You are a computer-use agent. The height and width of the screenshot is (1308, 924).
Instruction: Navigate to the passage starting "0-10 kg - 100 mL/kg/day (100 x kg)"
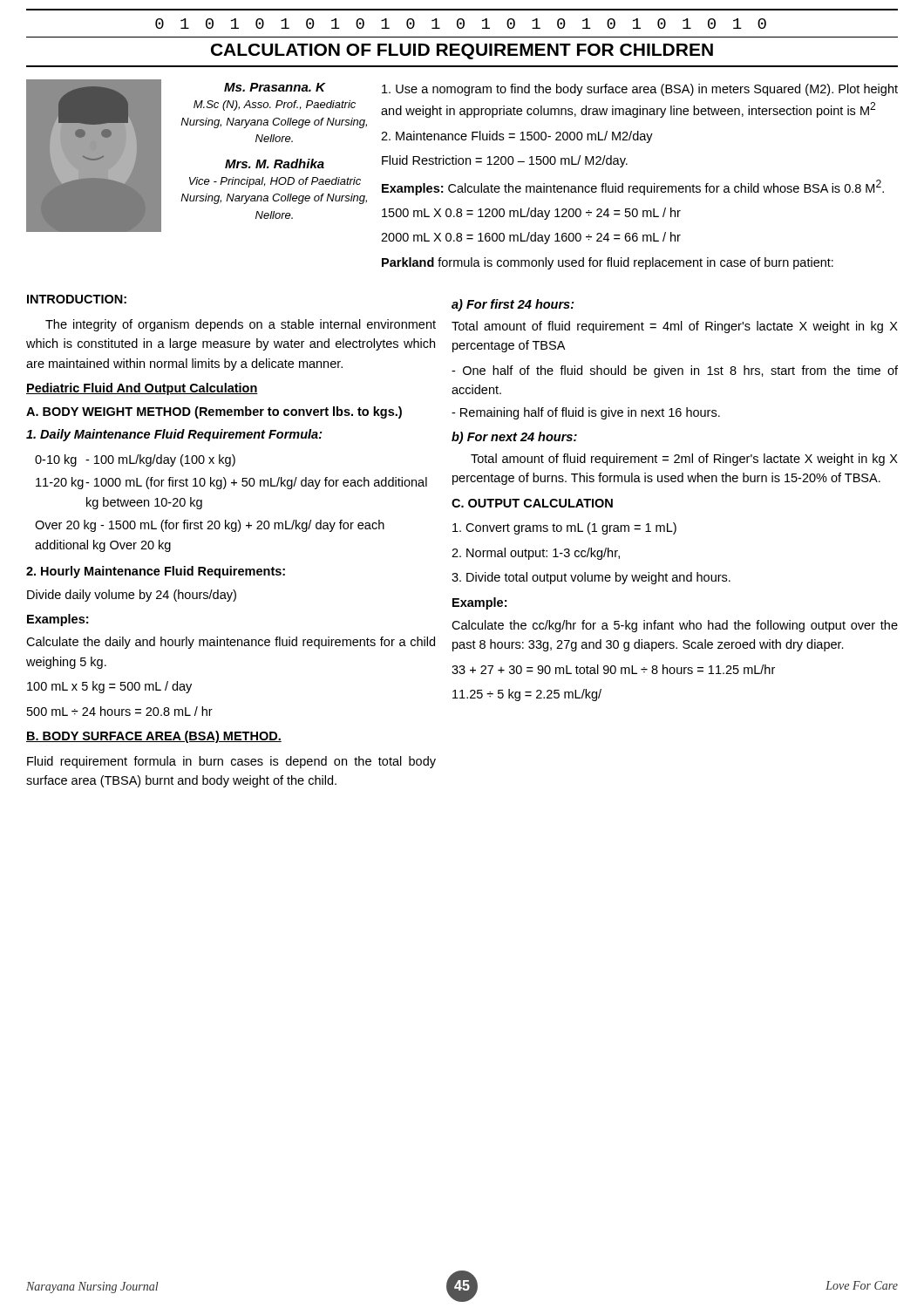[x=235, y=460]
